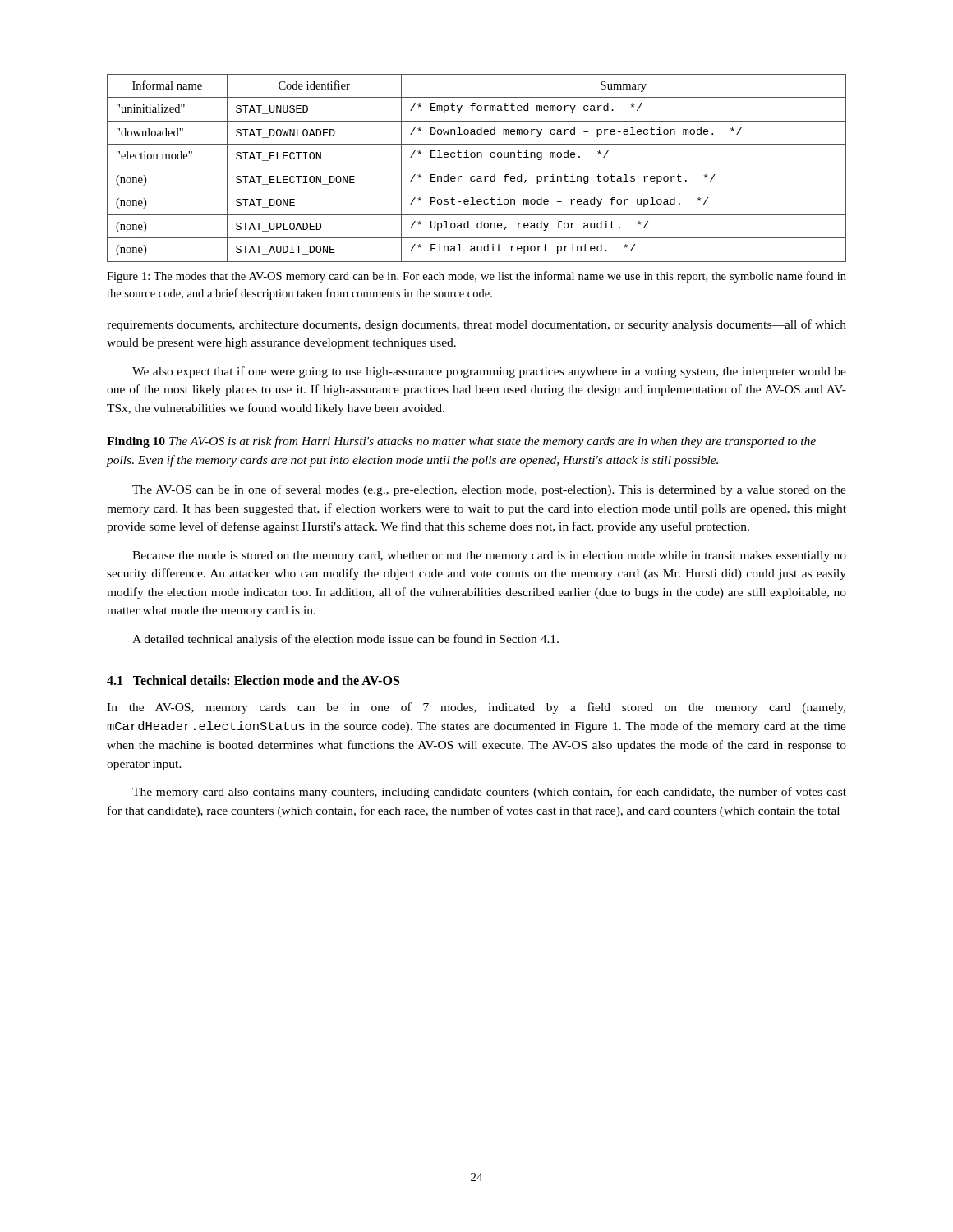This screenshot has width=953, height=1232.
Task: Locate the text block that reads "requirements documents, architecture"
Action: [476, 333]
